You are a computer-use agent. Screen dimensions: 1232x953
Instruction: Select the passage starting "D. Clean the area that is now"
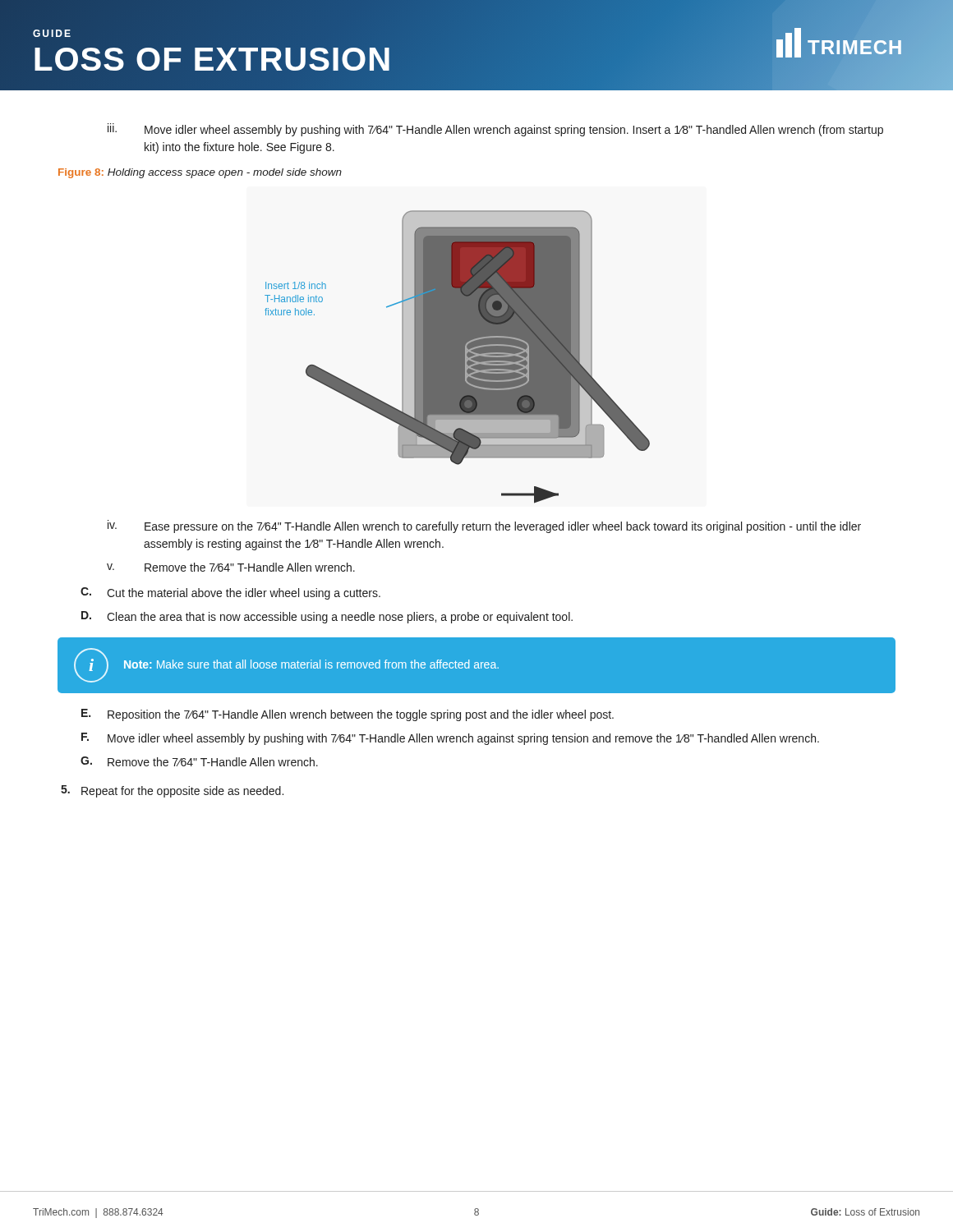(327, 617)
